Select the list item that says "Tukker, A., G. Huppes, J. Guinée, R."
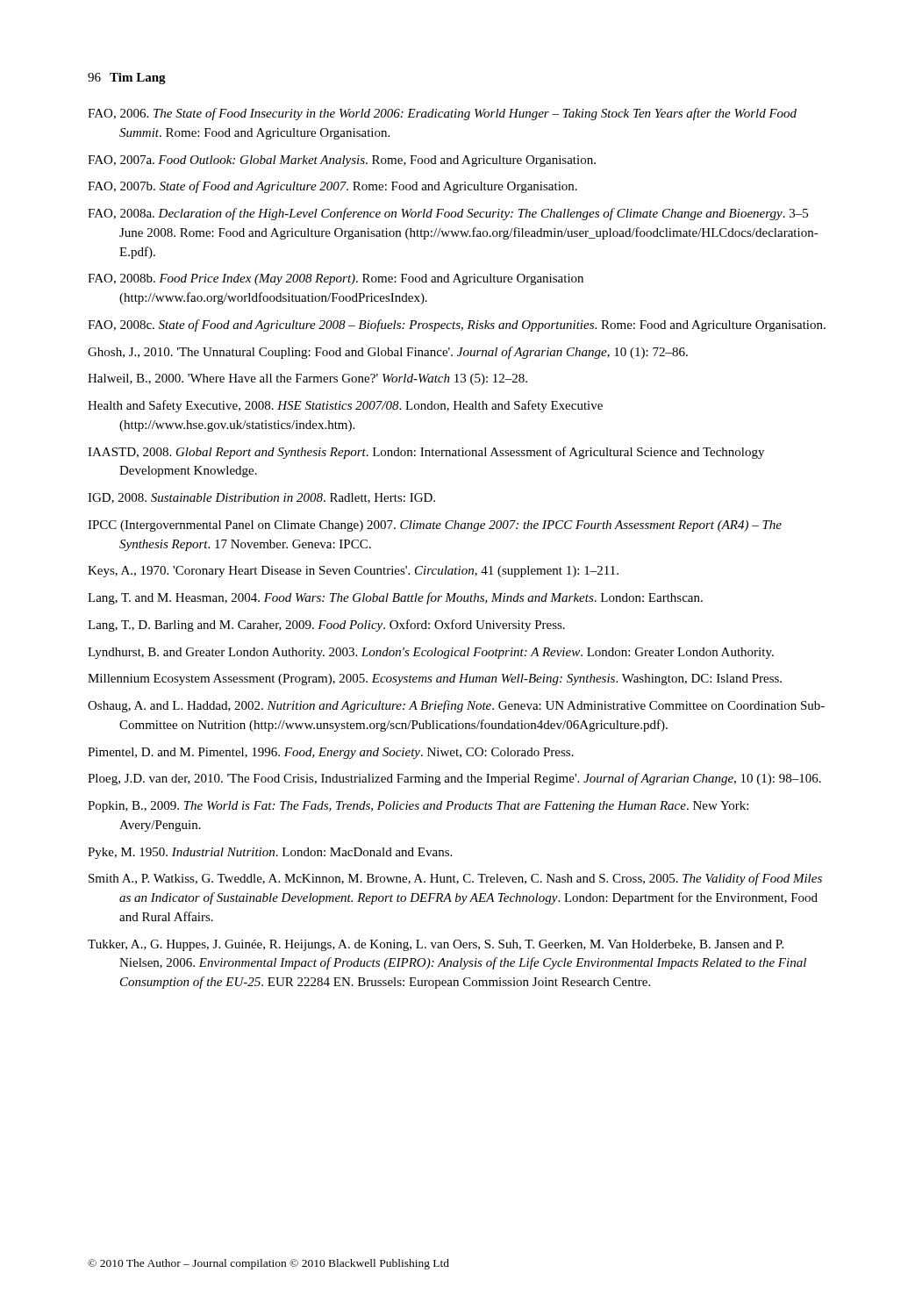The height and width of the screenshot is (1316, 915). point(447,963)
